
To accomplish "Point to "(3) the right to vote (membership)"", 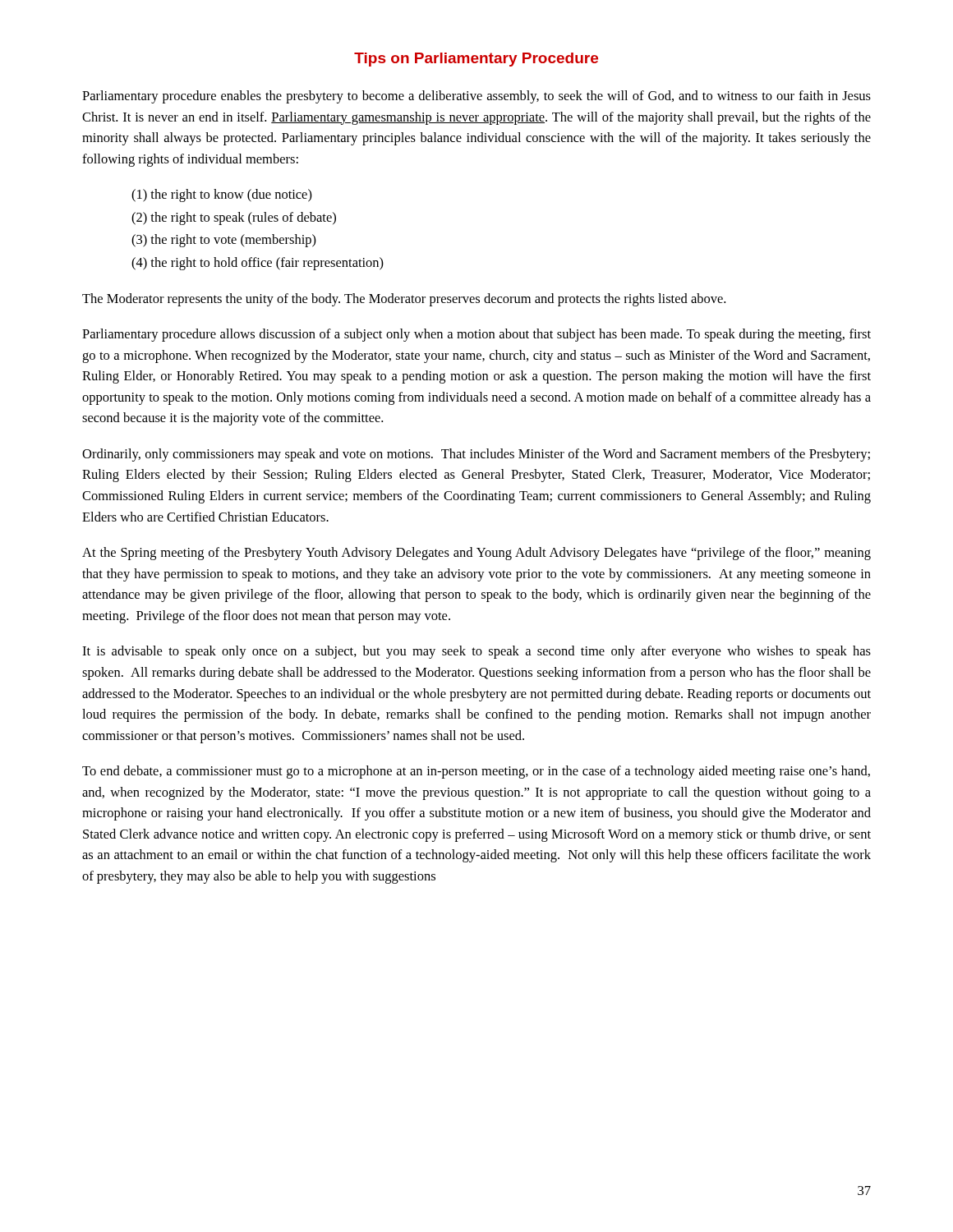I will click(x=224, y=240).
